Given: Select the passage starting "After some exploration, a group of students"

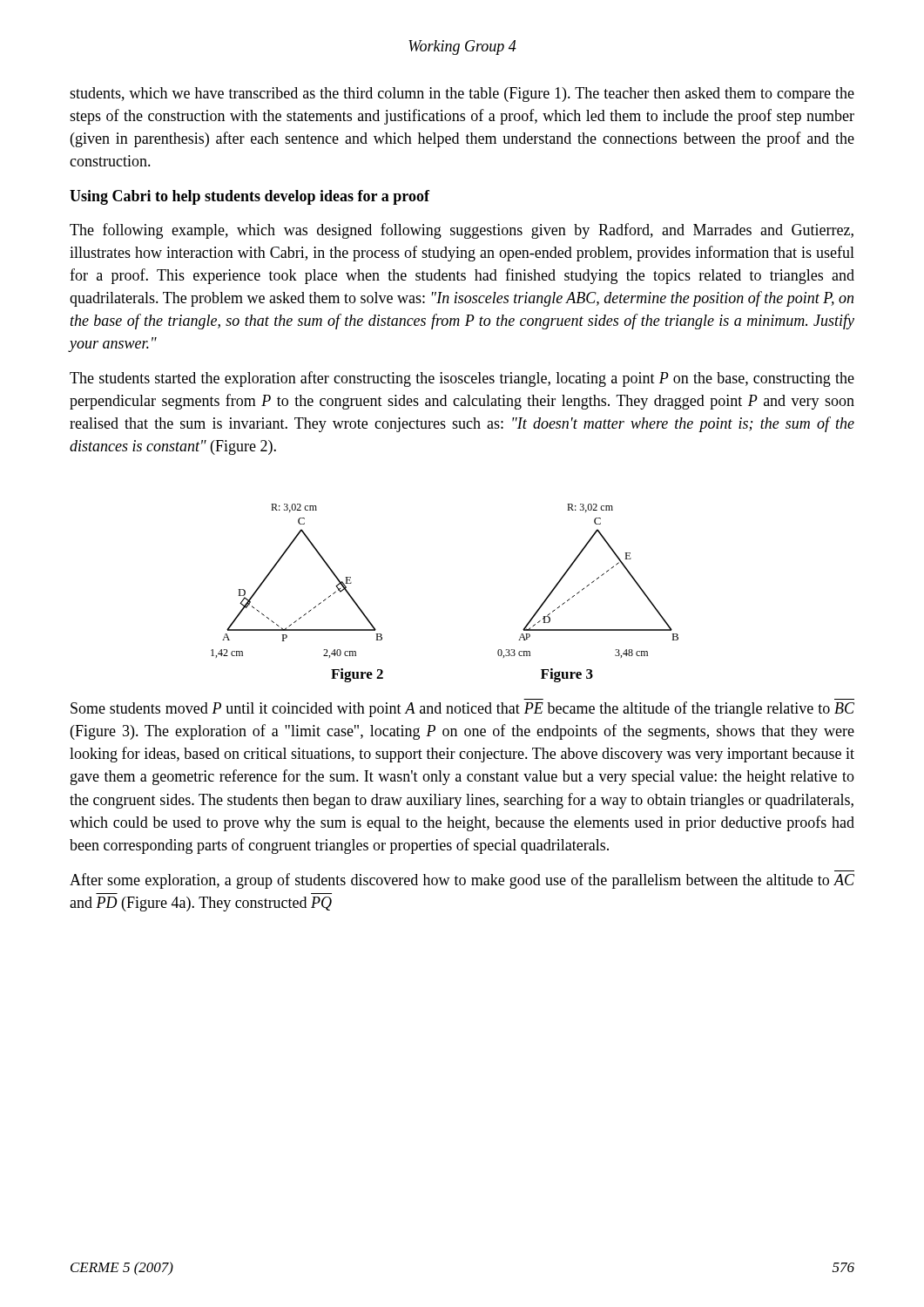Looking at the screenshot, I should point(462,891).
